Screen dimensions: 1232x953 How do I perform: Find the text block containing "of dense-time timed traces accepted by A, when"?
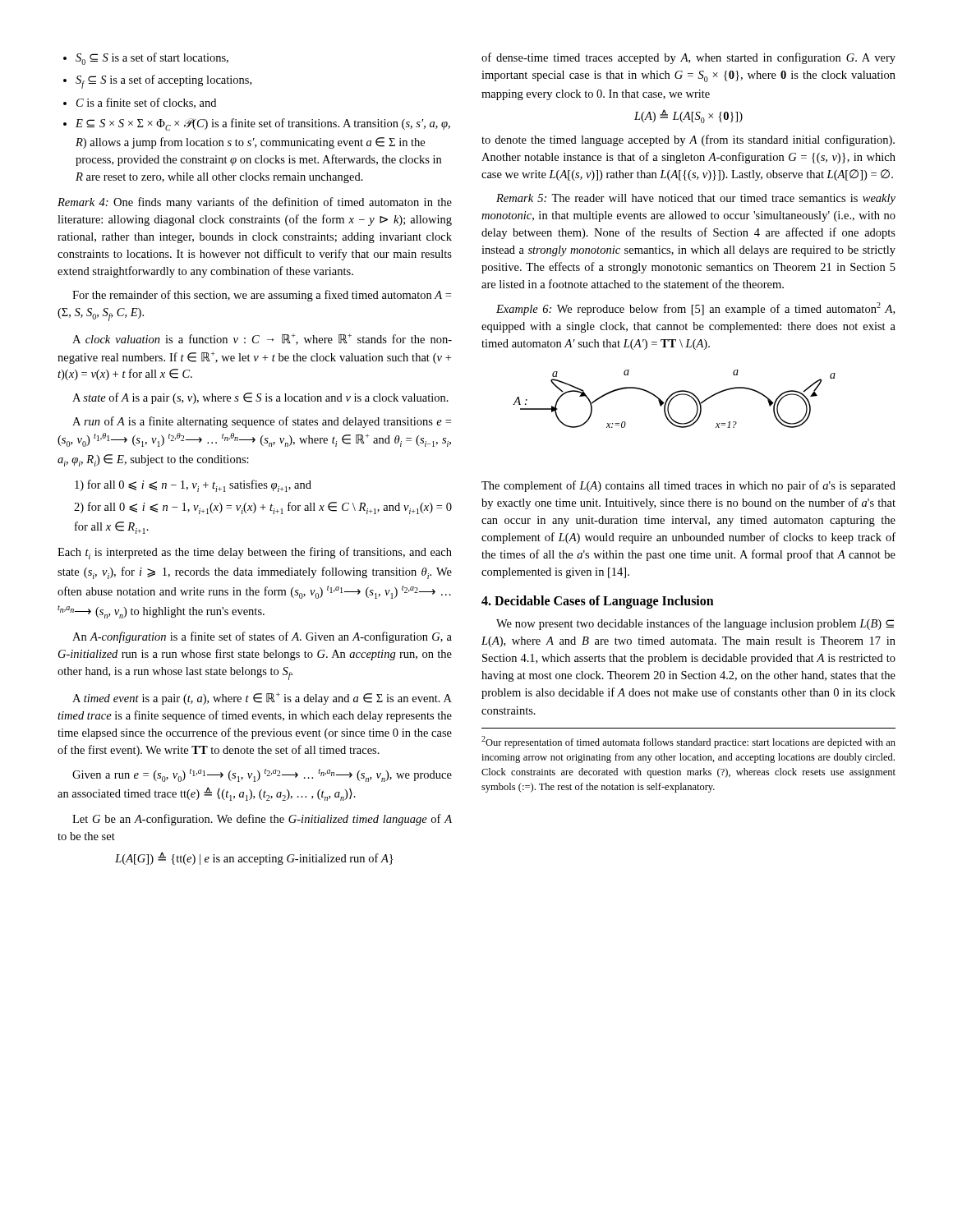tap(688, 76)
